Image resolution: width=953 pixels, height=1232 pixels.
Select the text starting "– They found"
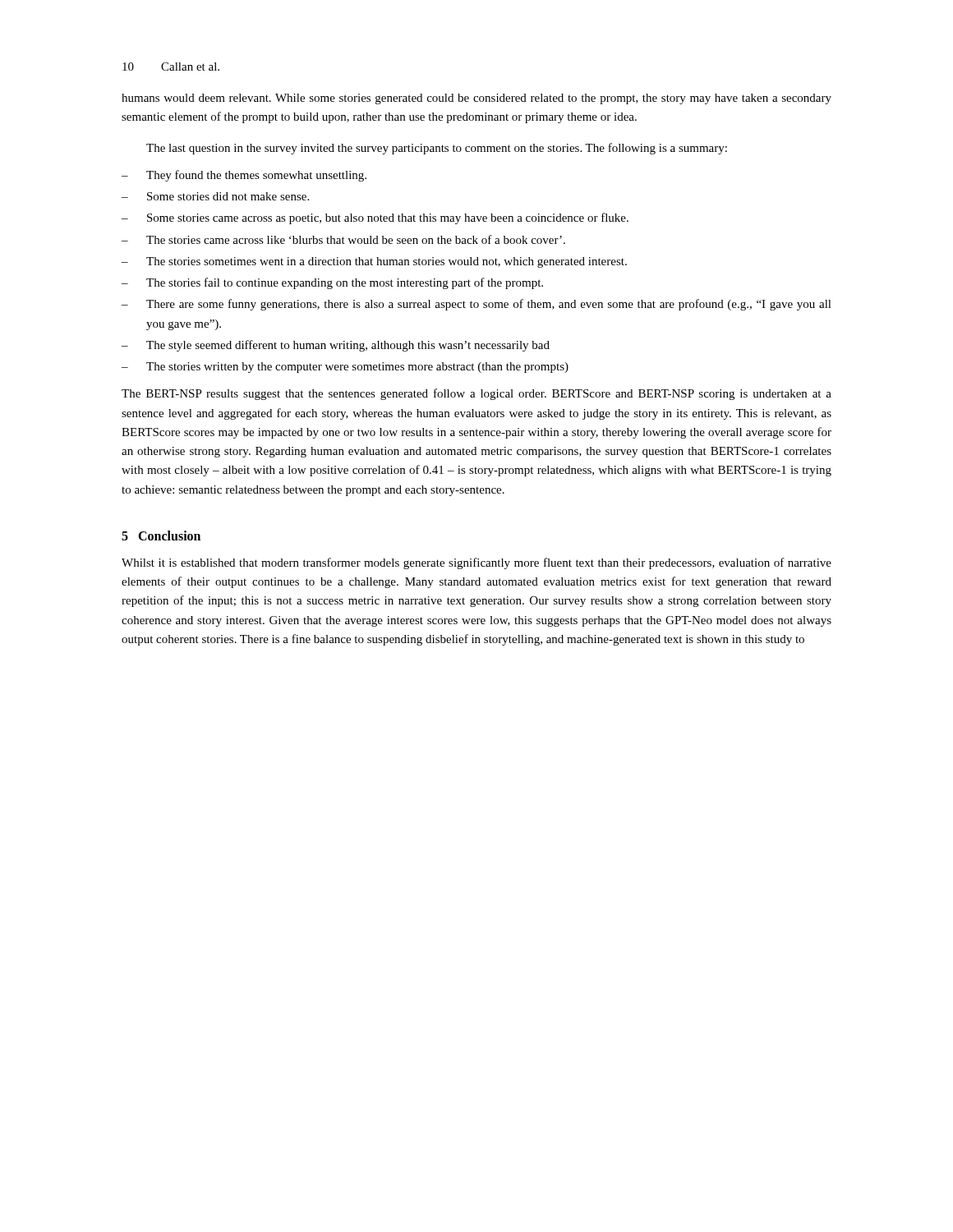coord(244,176)
